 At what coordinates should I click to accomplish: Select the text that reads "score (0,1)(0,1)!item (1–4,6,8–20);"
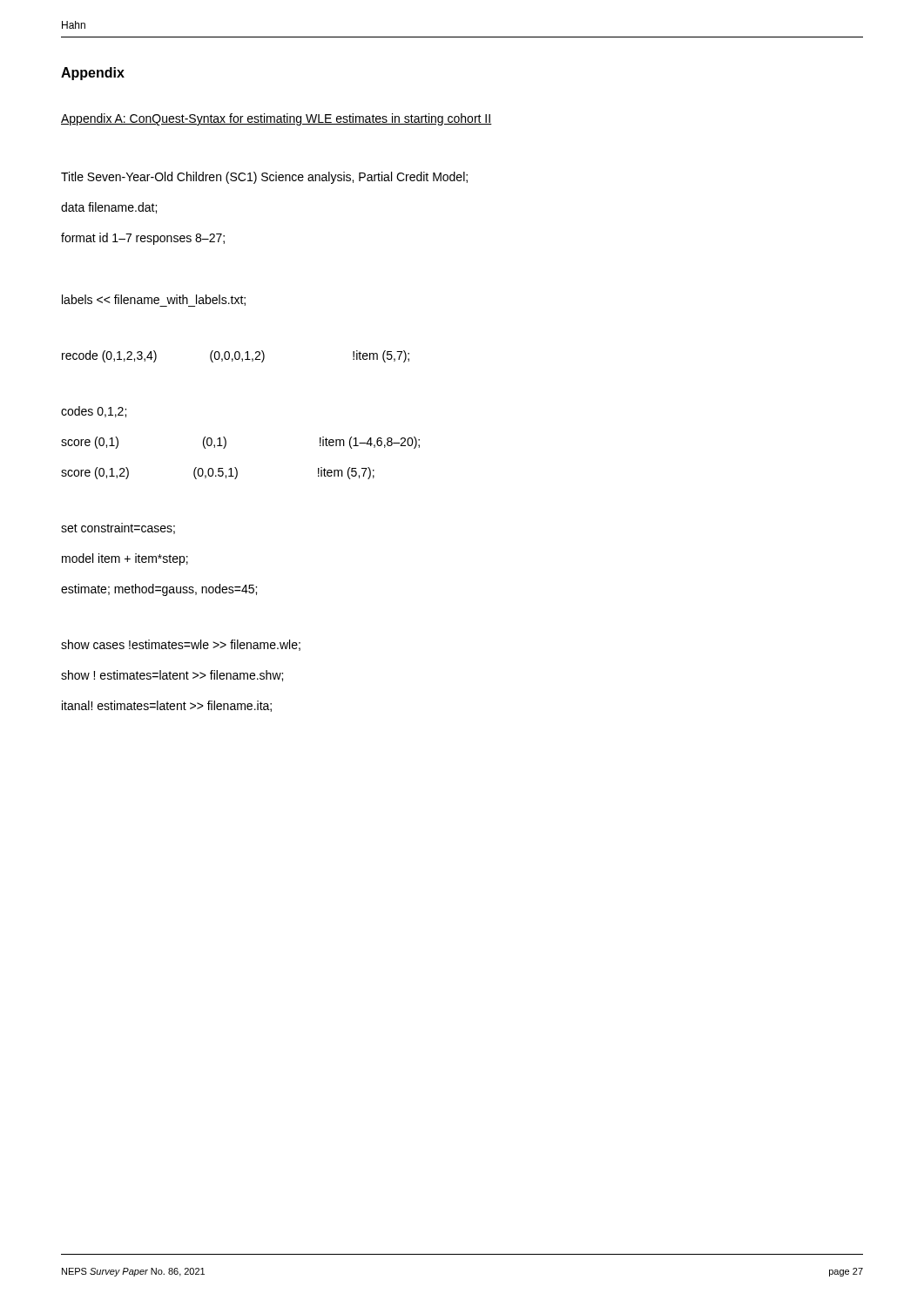88,442
